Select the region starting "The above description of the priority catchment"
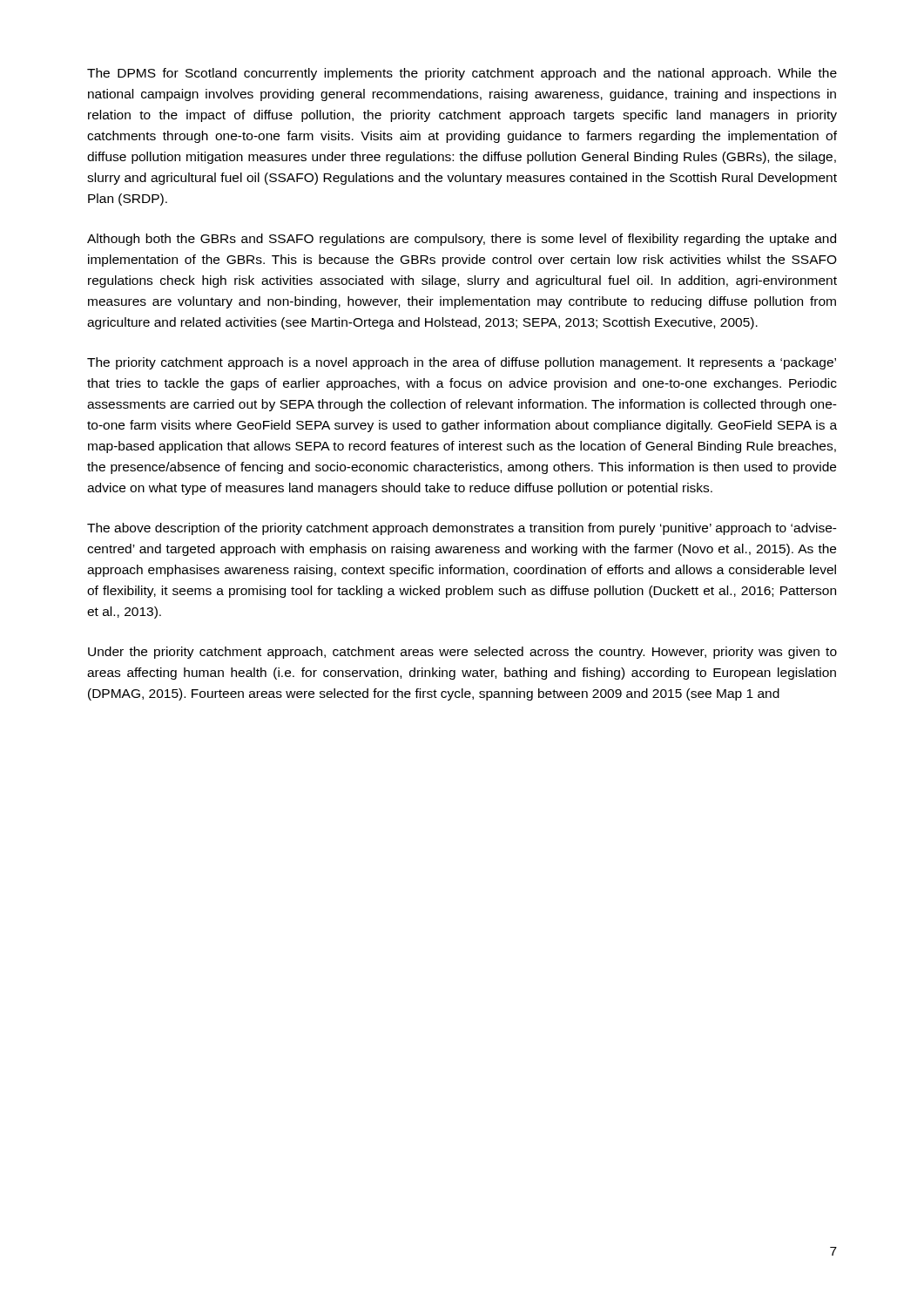The height and width of the screenshot is (1307, 924). tap(462, 570)
